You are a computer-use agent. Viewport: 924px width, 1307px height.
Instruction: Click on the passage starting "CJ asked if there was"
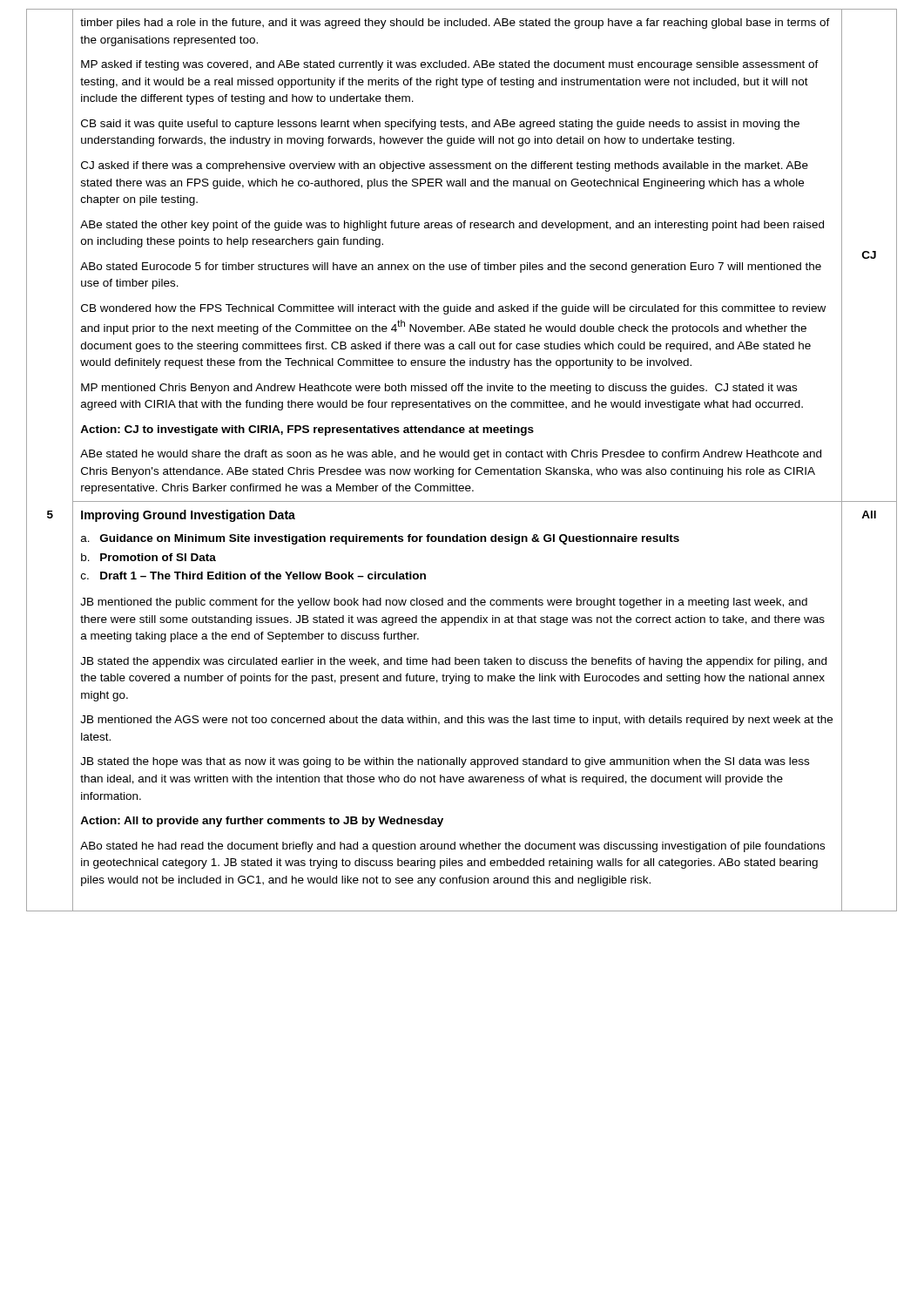444,182
